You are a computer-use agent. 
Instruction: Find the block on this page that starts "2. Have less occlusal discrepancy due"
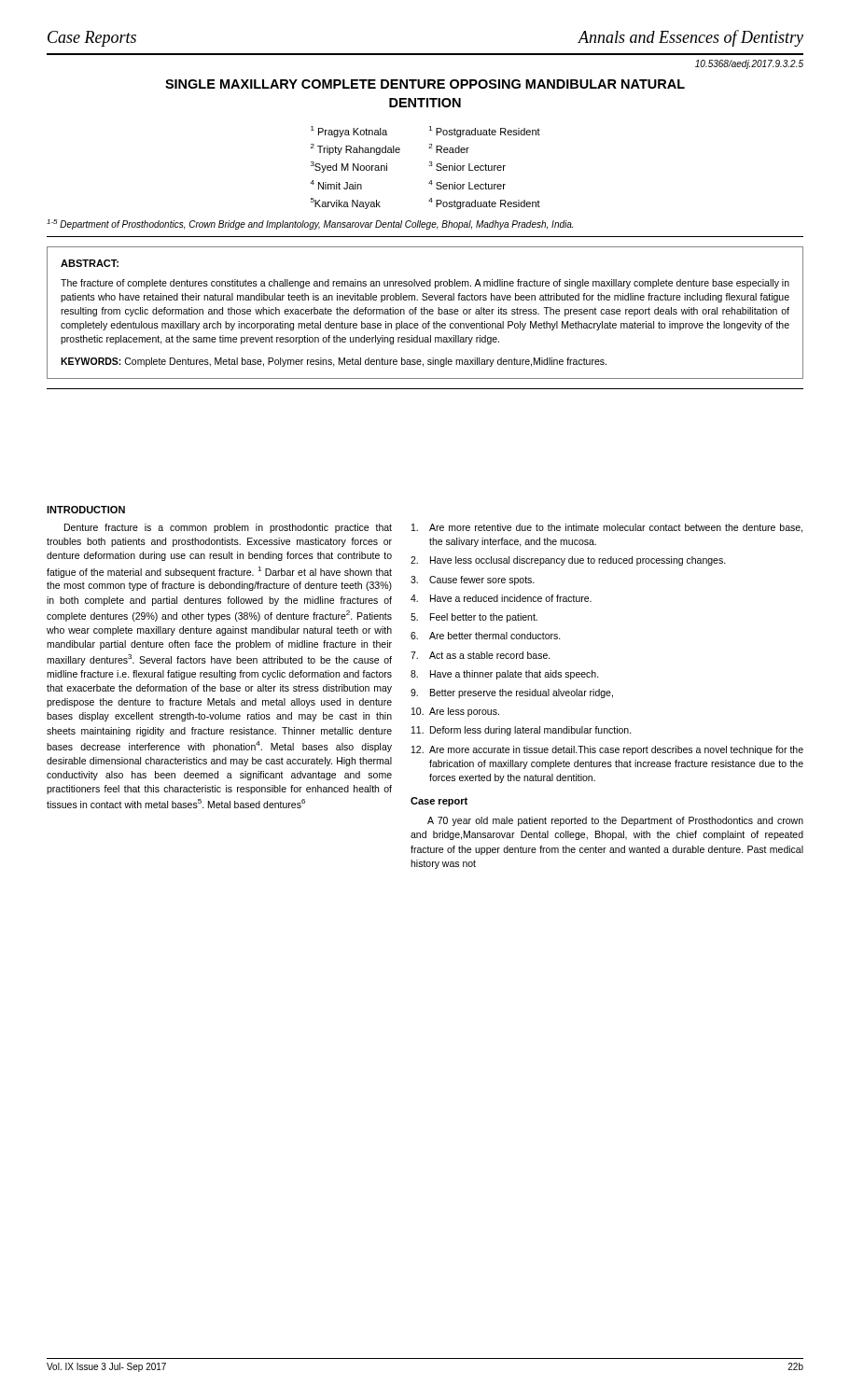607,561
